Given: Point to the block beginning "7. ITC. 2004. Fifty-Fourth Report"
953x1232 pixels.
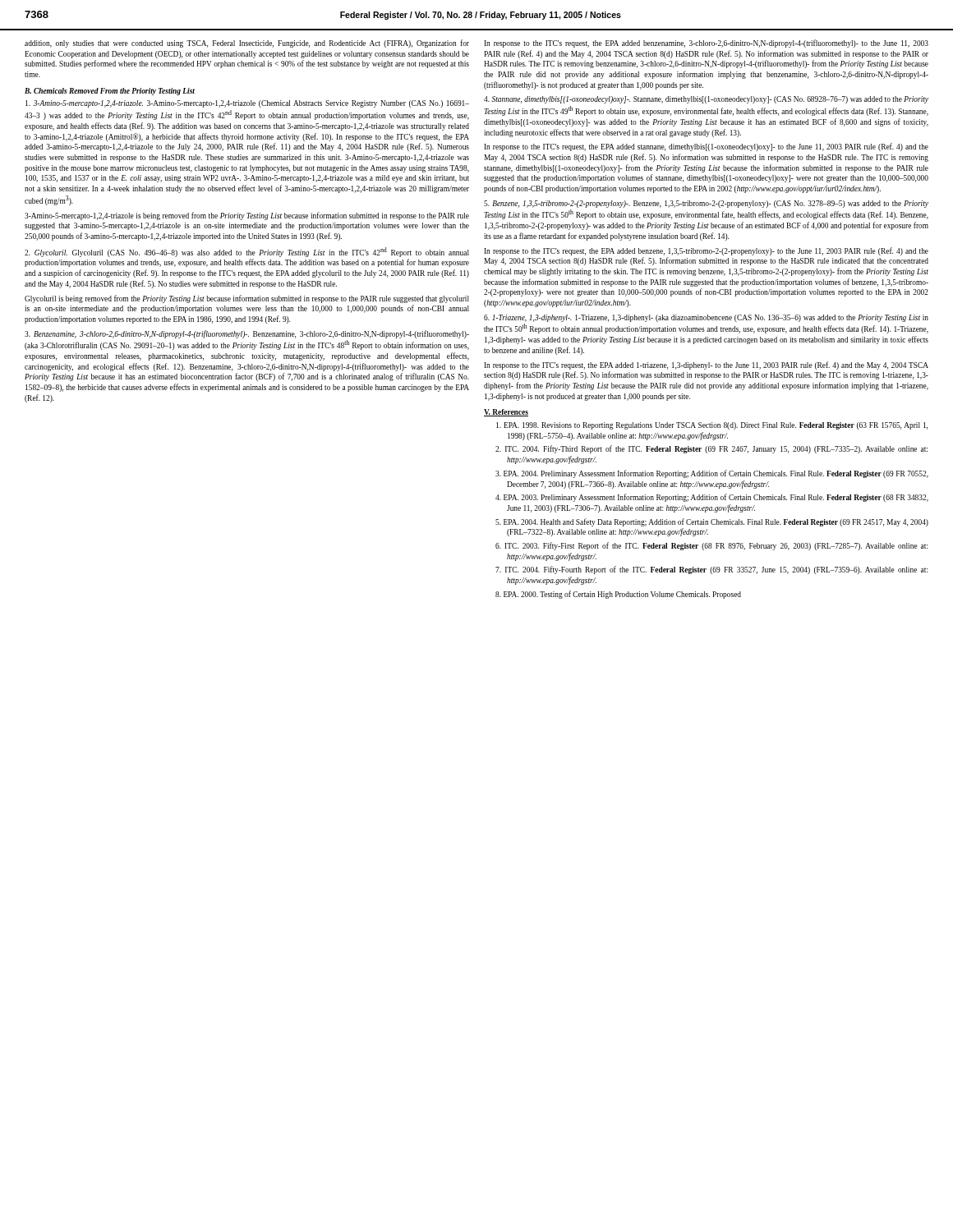Looking at the screenshot, I should [x=712, y=576].
